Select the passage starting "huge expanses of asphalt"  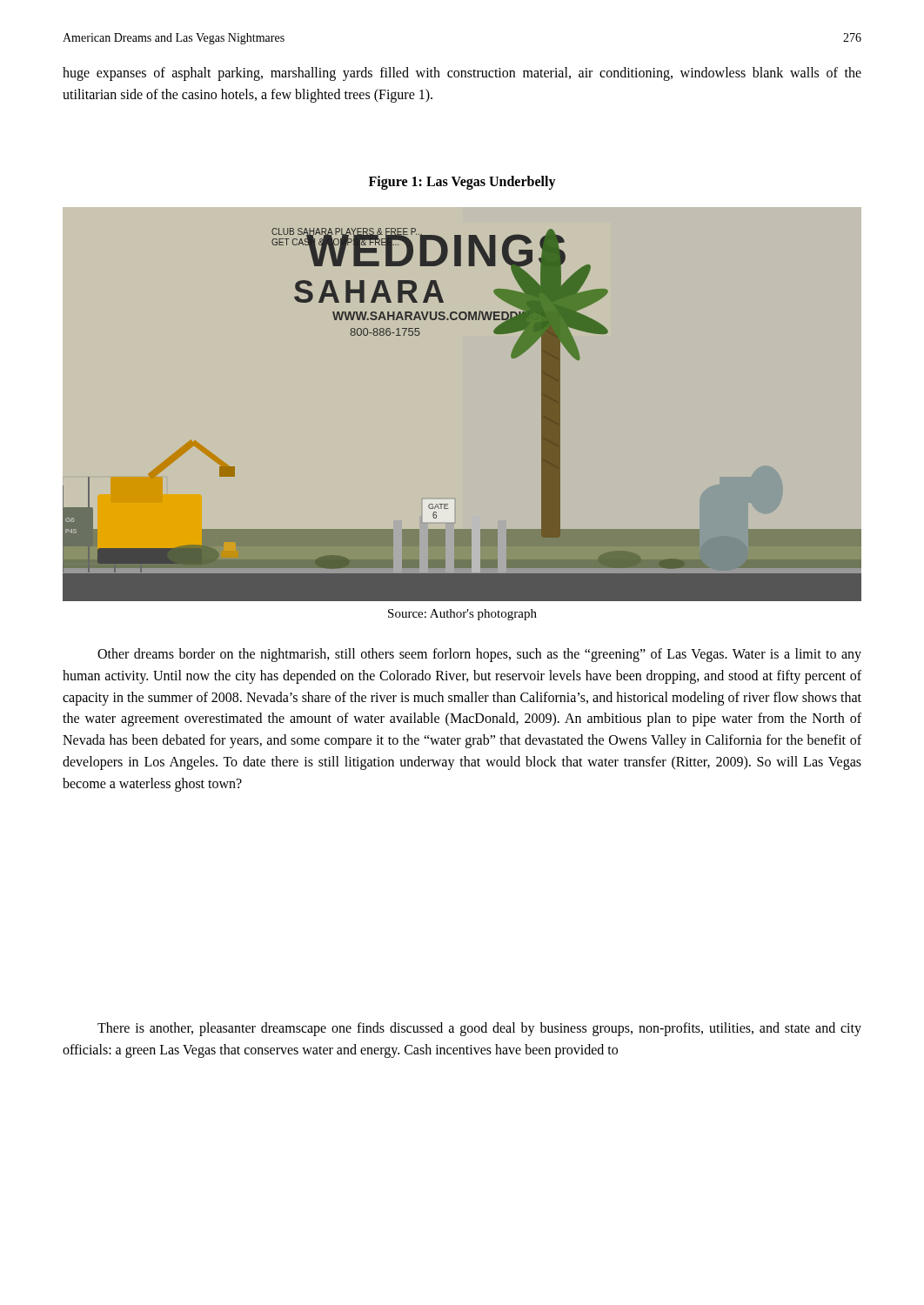[x=462, y=84]
